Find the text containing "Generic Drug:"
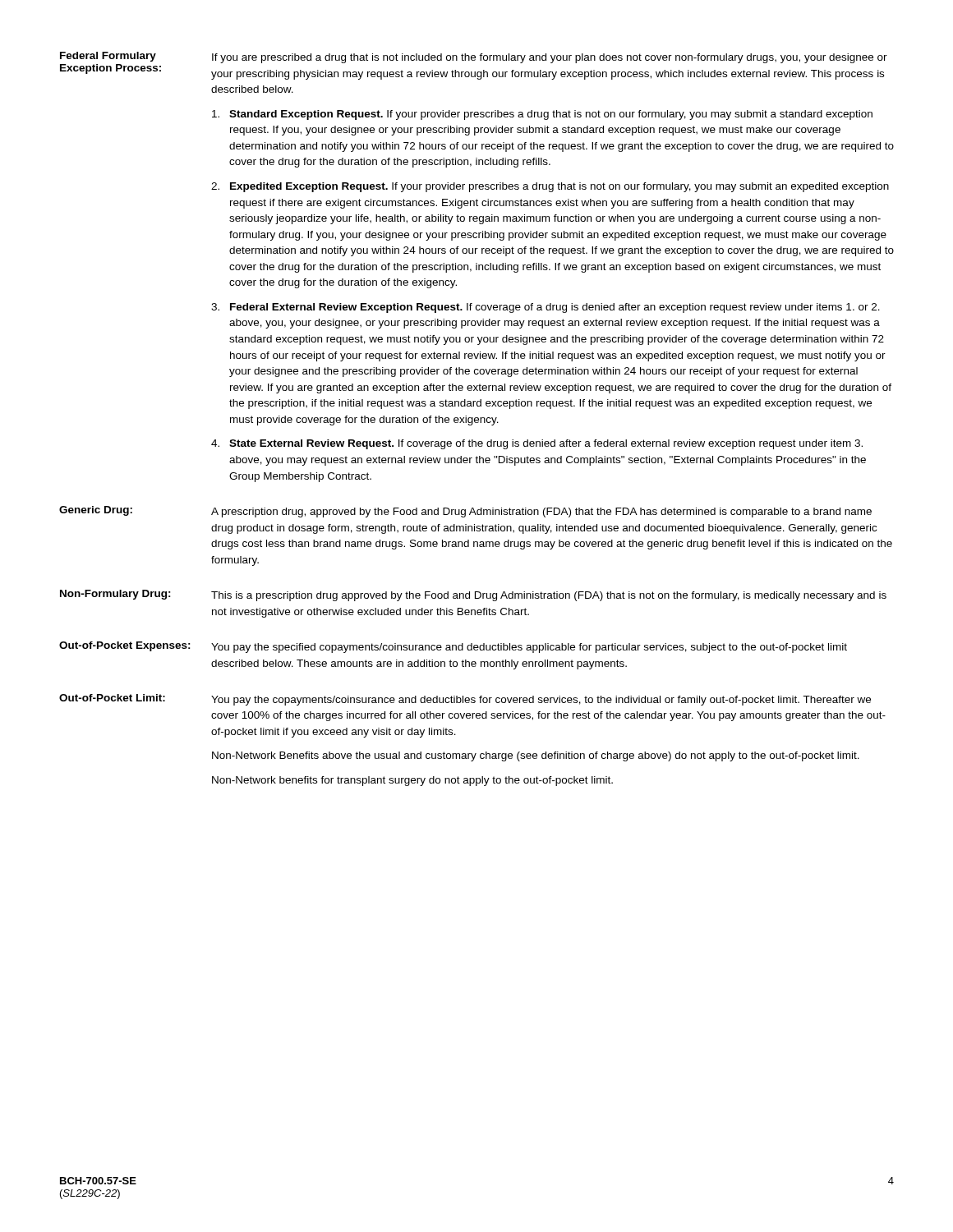The height and width of the screenshot is (1232, 953). click(96, 510)
